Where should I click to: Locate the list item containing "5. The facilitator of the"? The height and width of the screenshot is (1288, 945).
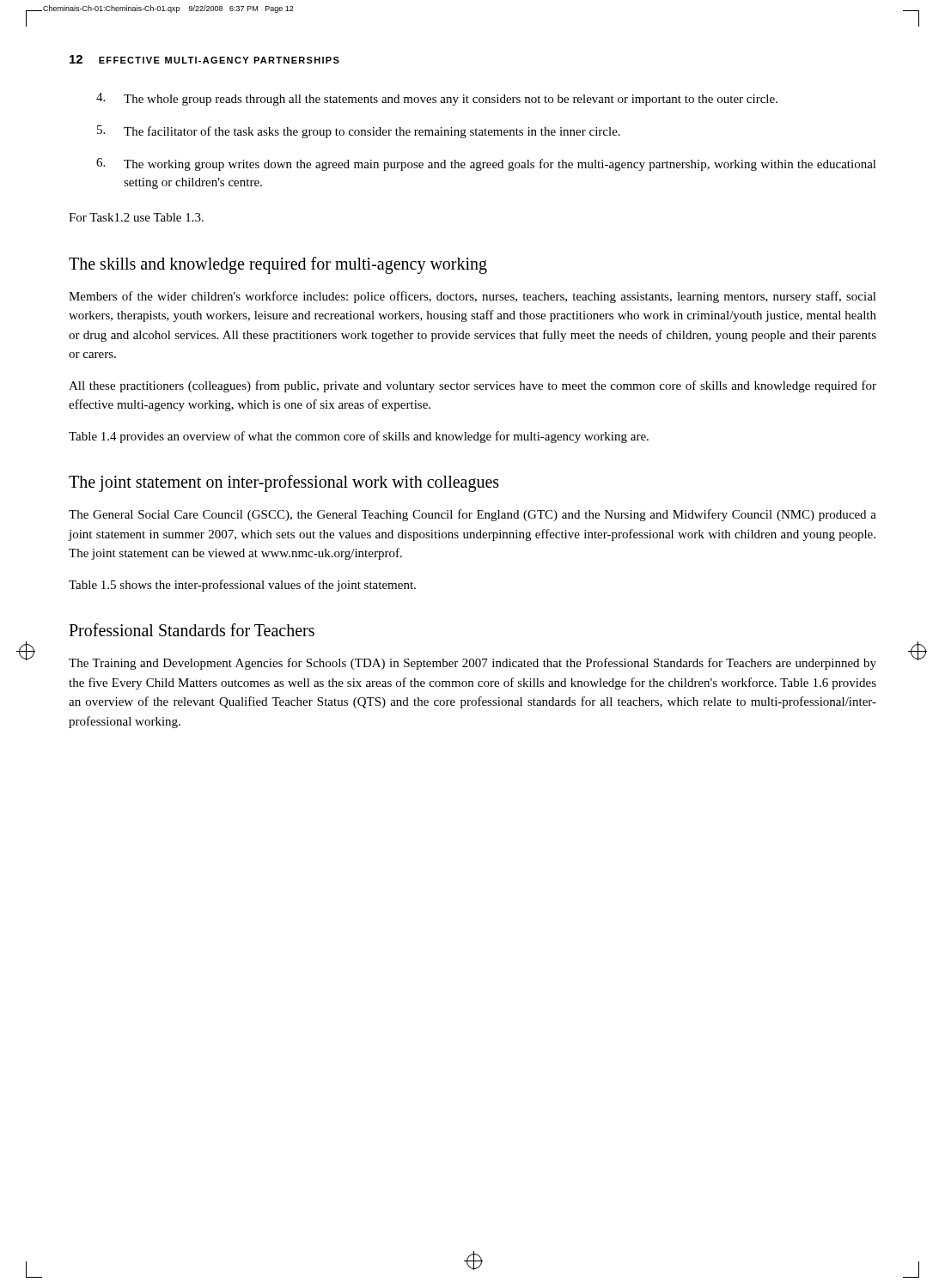(486, 132)
